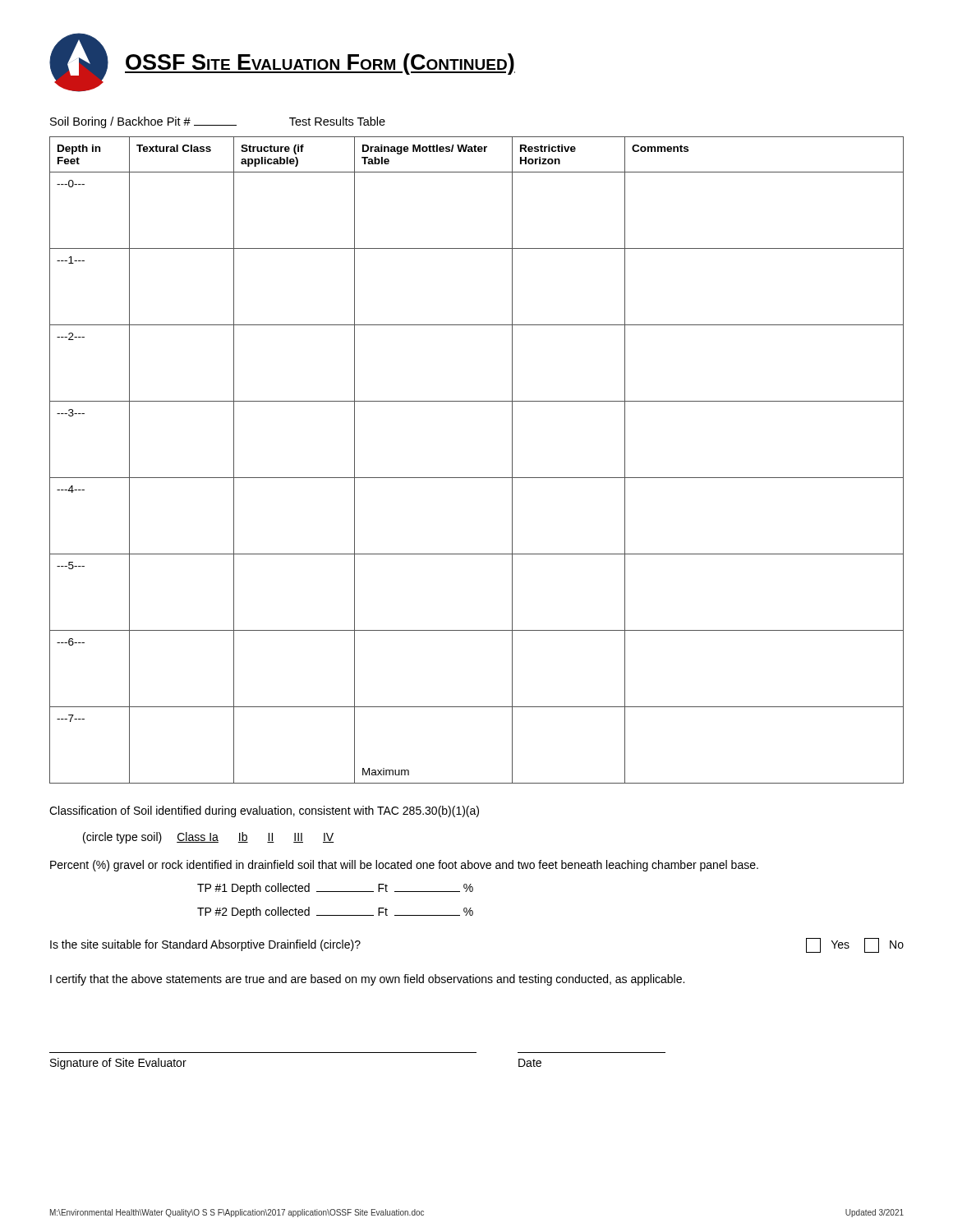Click on the table containing "Textural Class"

pyautogui.click(x=476, y=460)
